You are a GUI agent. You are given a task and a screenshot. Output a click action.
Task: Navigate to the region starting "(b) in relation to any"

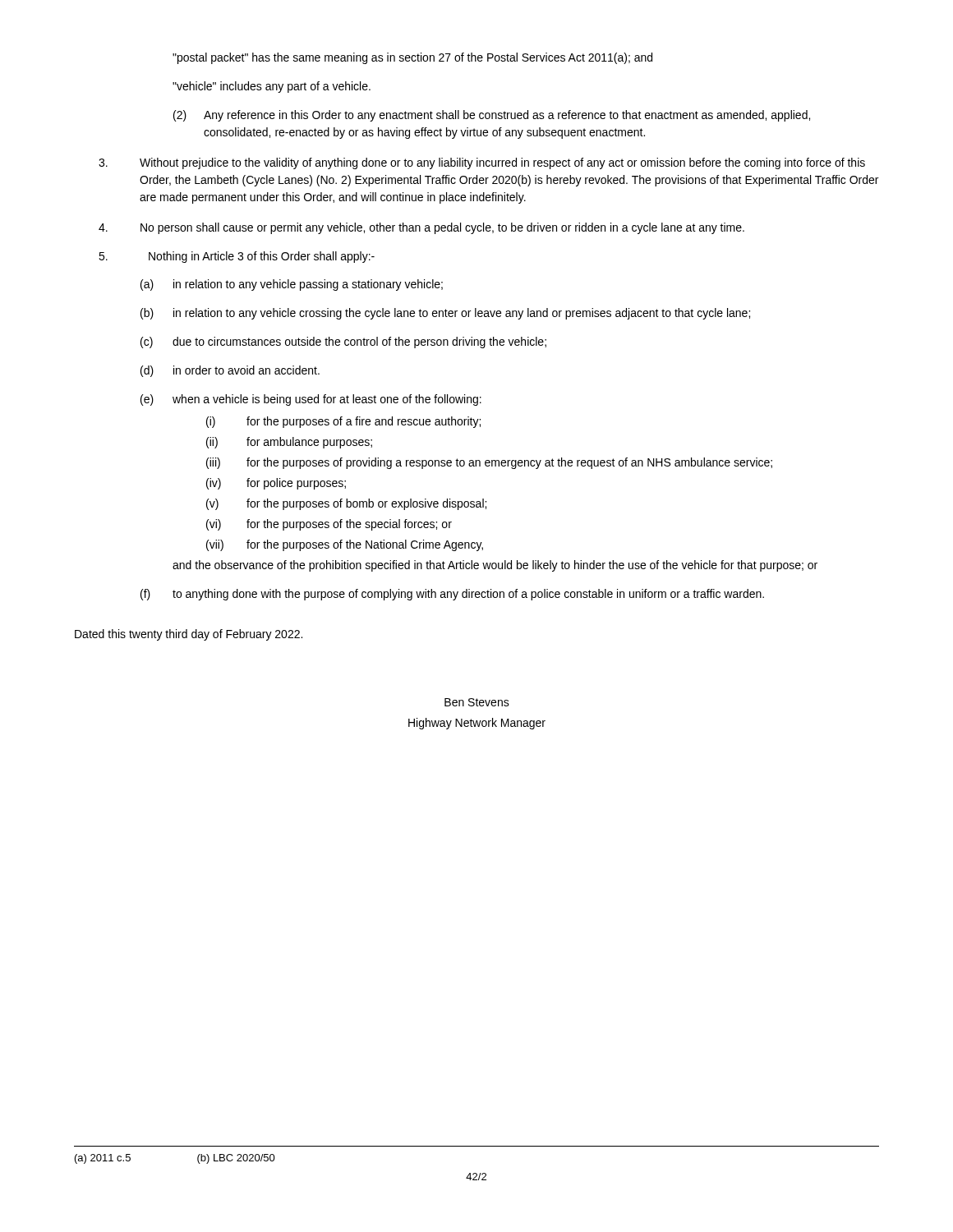(509, 313)
